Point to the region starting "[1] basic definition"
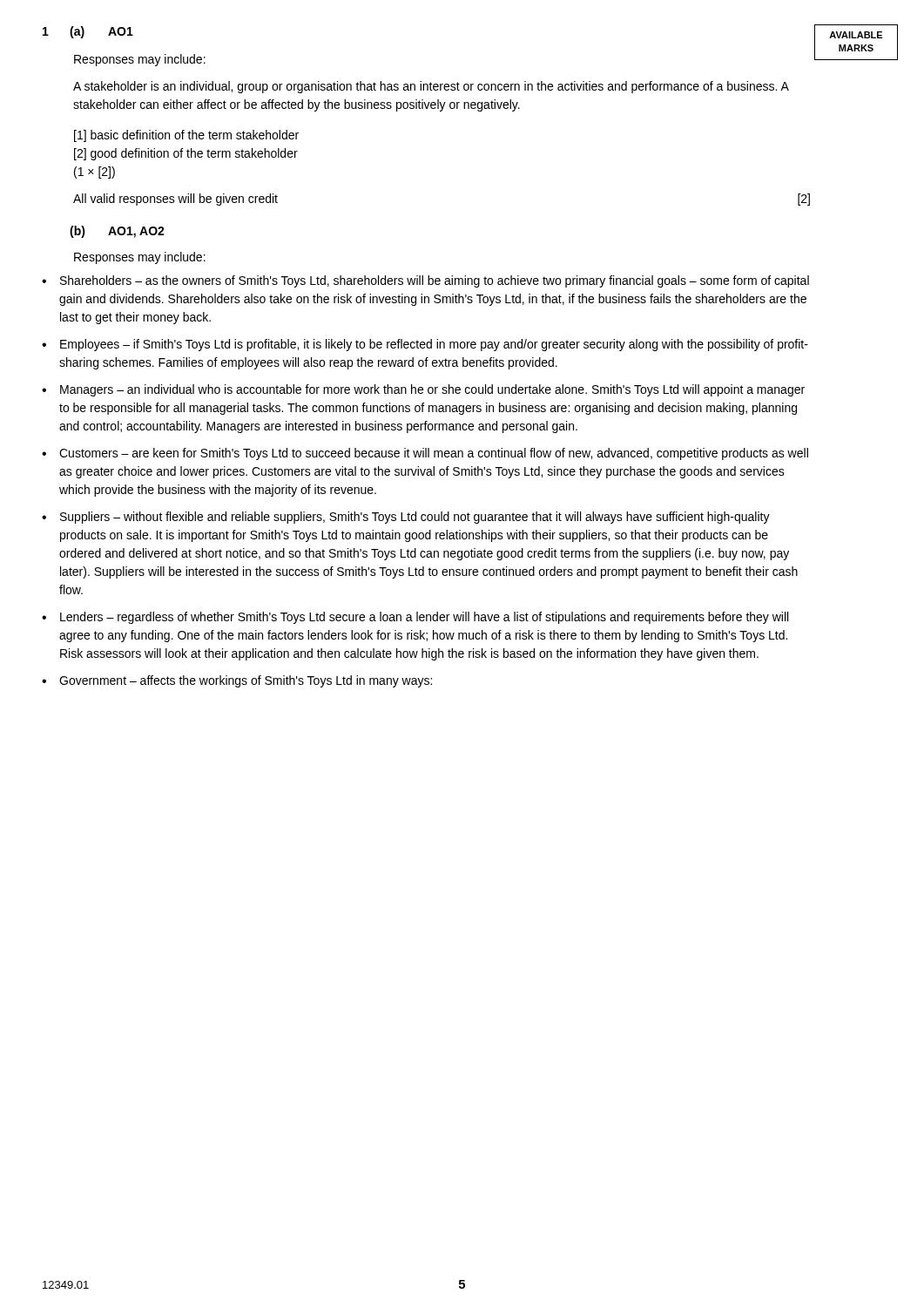924x1307 pixels. (x=186, y=135)
